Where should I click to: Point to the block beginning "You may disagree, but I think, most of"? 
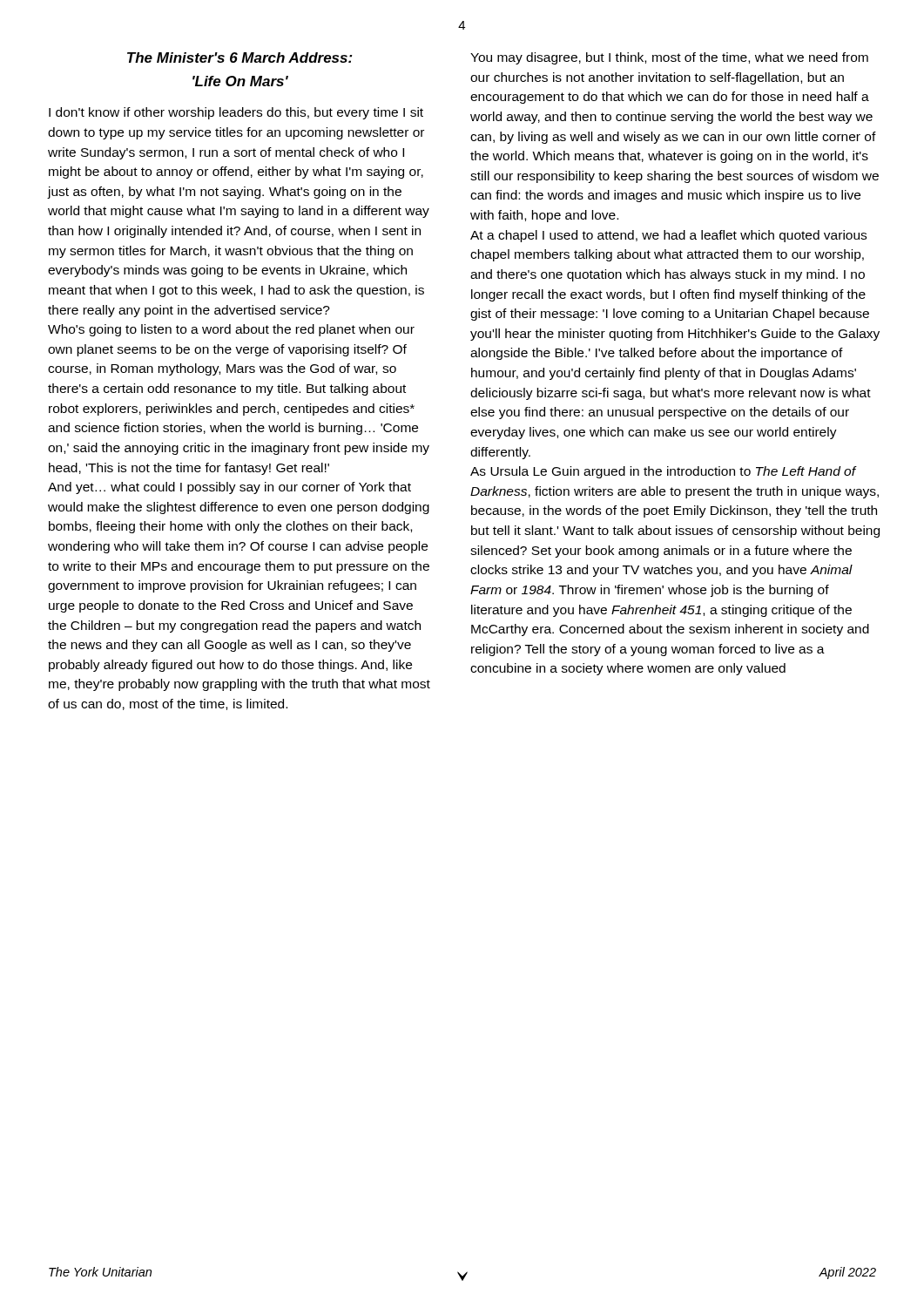coord(678,363)
